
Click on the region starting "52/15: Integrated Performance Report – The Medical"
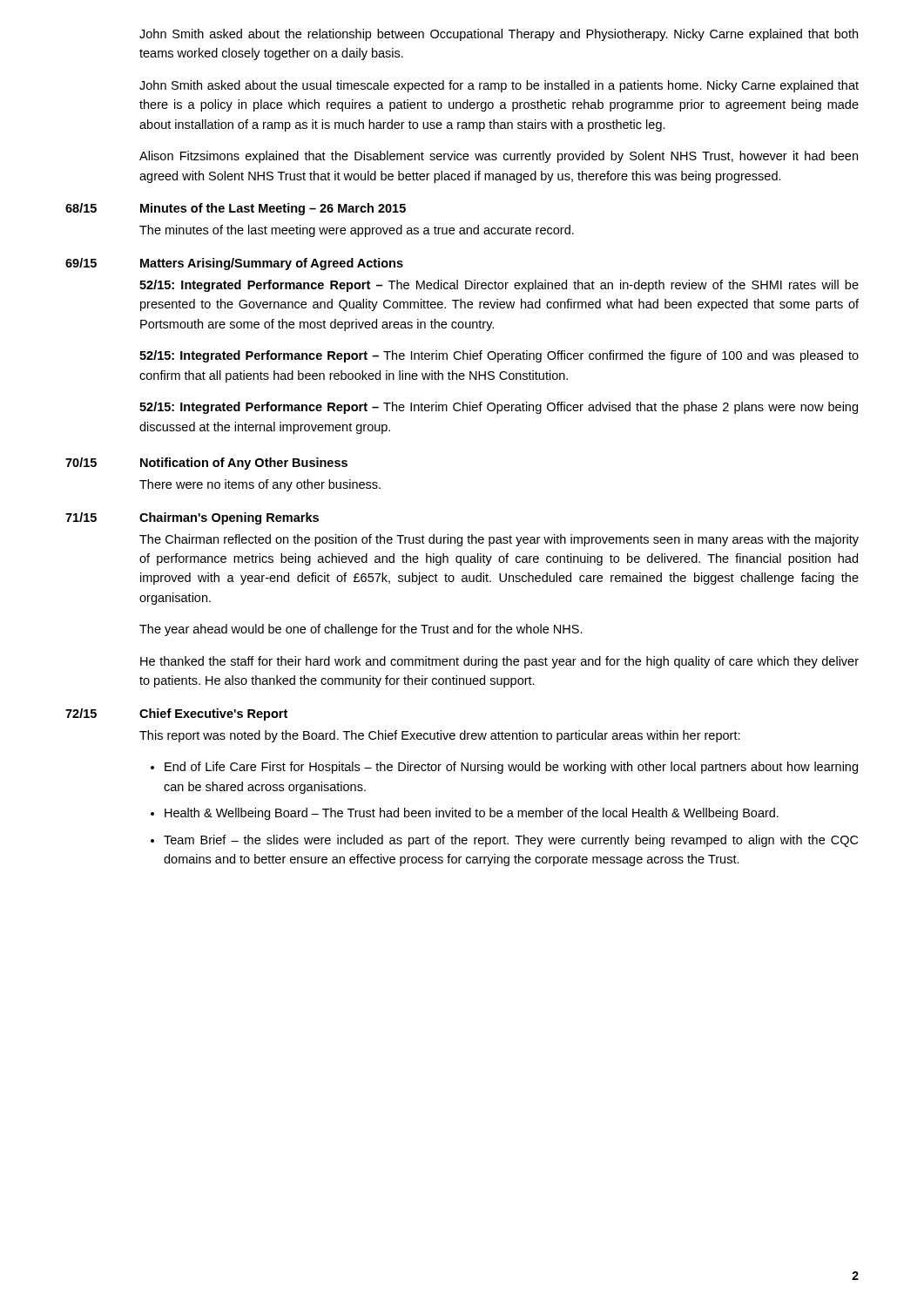tap(499, 304)
